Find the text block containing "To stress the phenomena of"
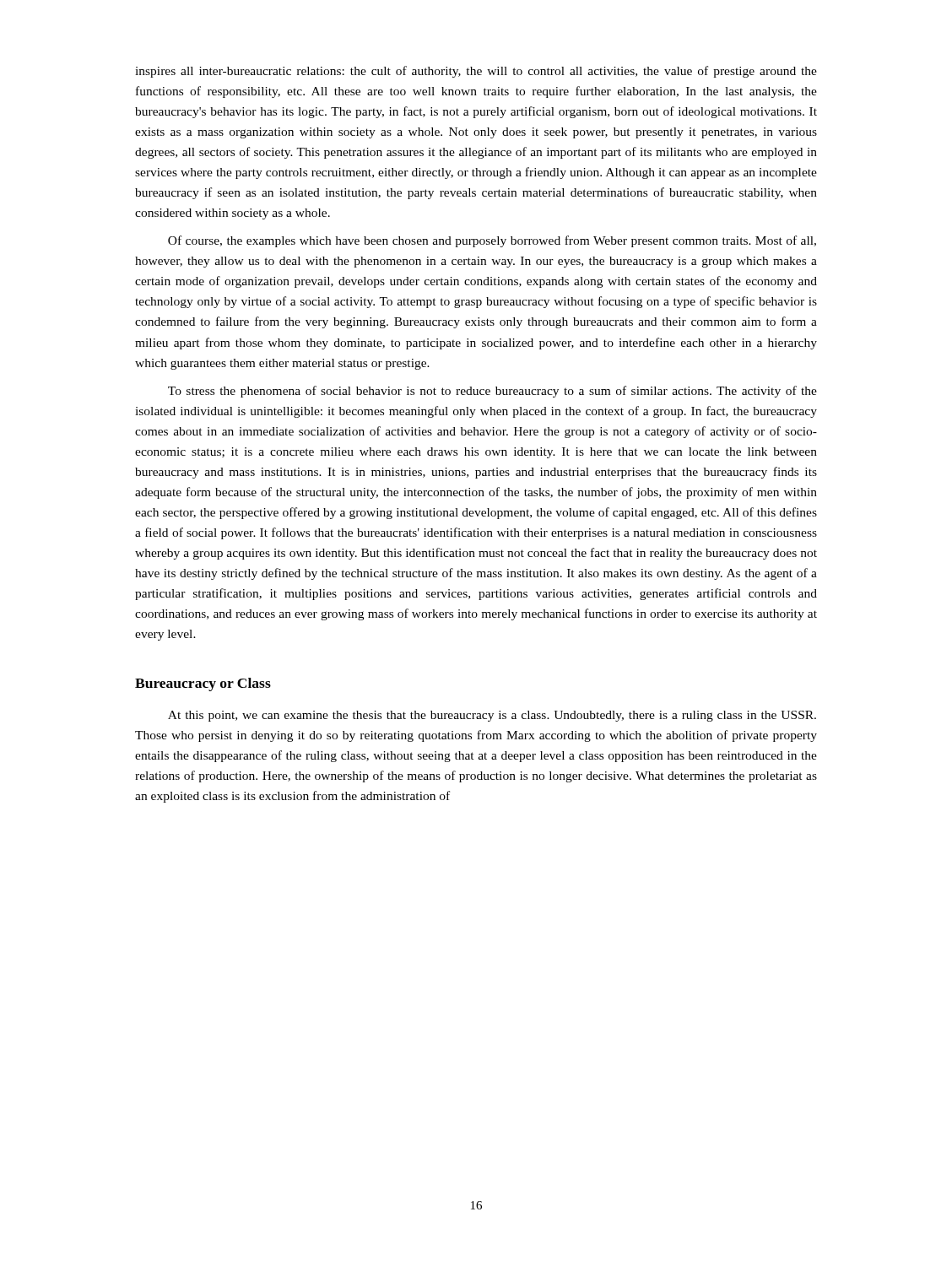The image size is (952, 1266). (476, 512)
